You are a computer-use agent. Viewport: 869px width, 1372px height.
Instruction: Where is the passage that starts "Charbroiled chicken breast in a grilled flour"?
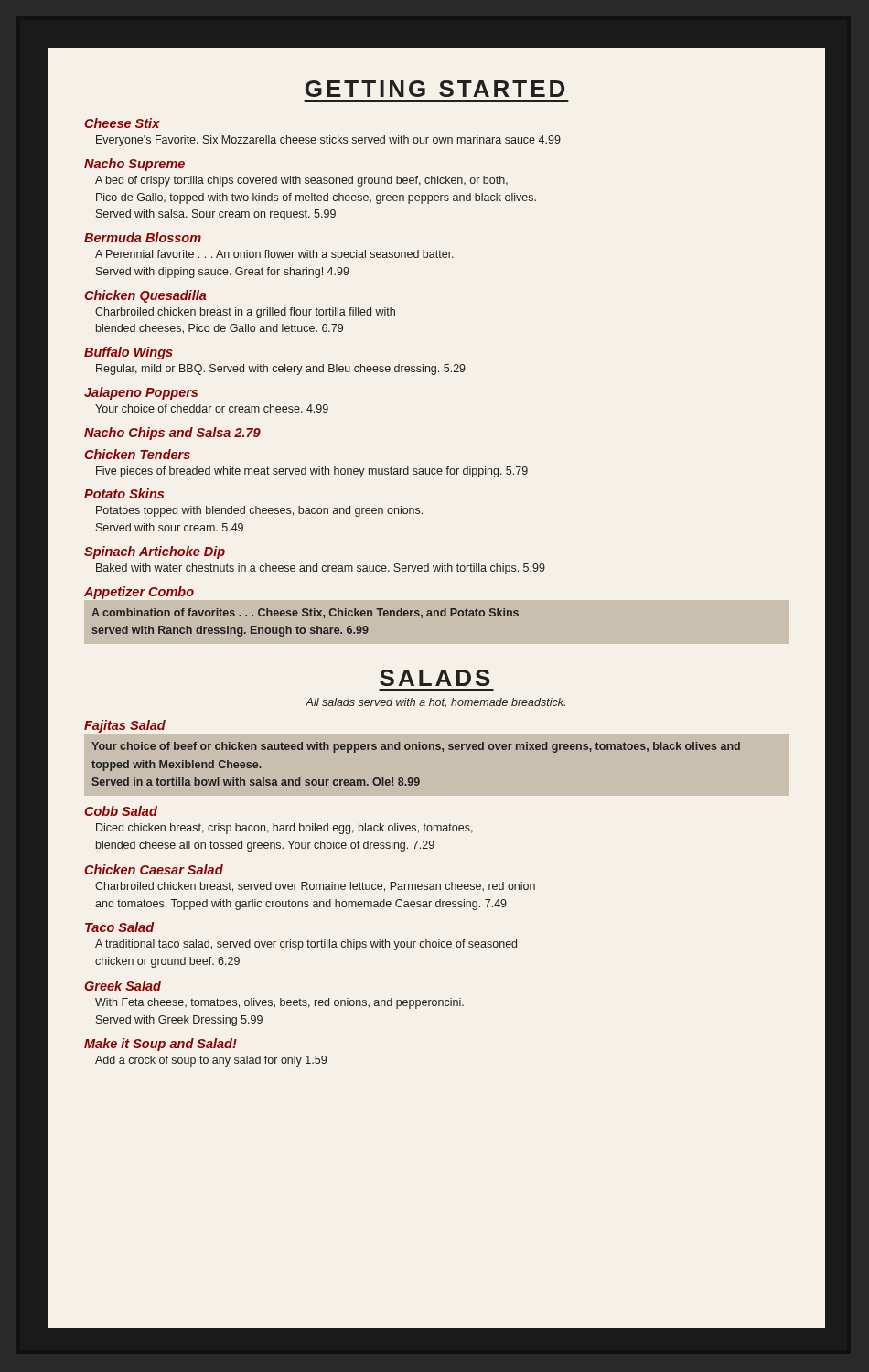point(245,320)
